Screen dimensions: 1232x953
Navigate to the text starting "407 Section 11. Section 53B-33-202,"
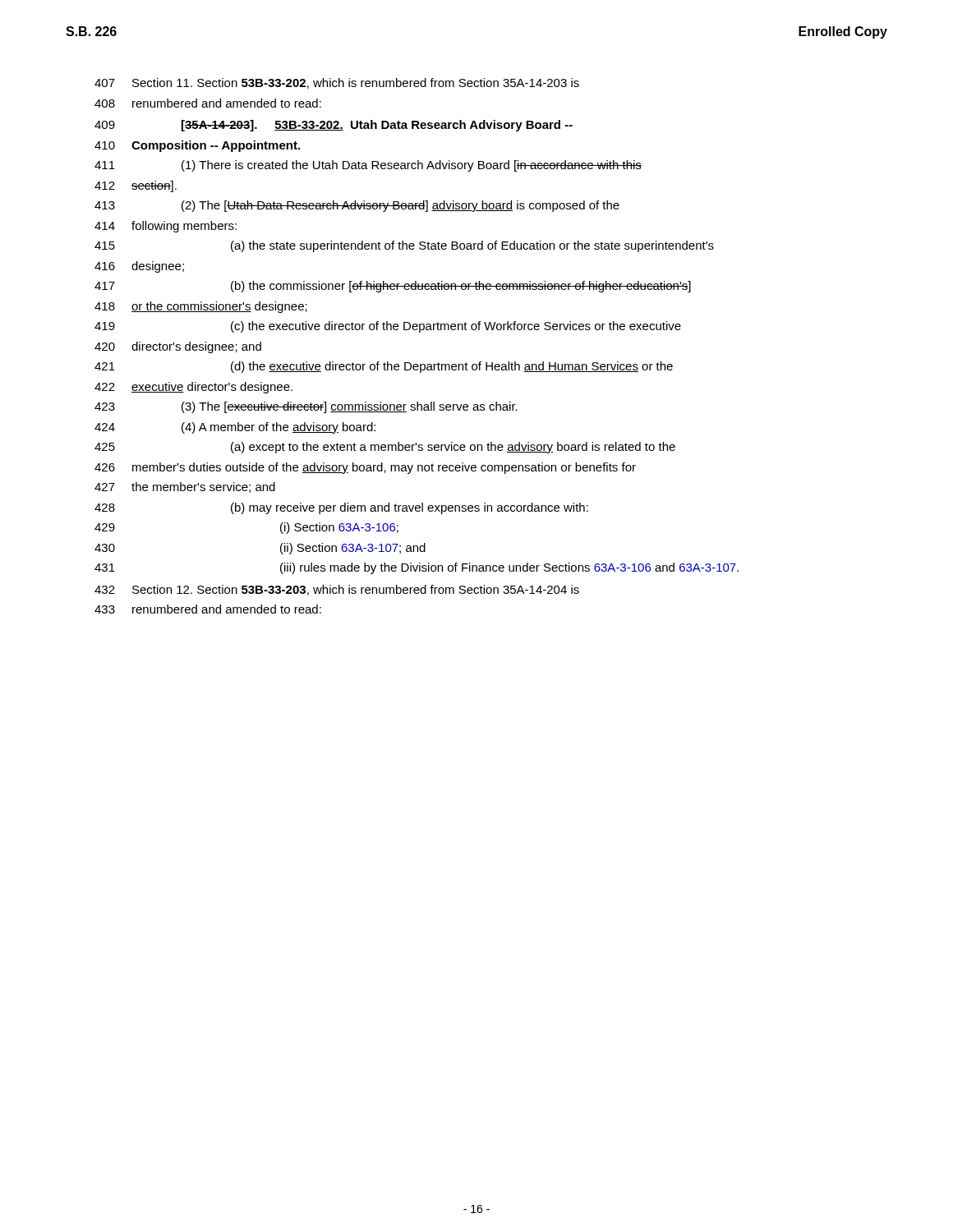point(476,83)
